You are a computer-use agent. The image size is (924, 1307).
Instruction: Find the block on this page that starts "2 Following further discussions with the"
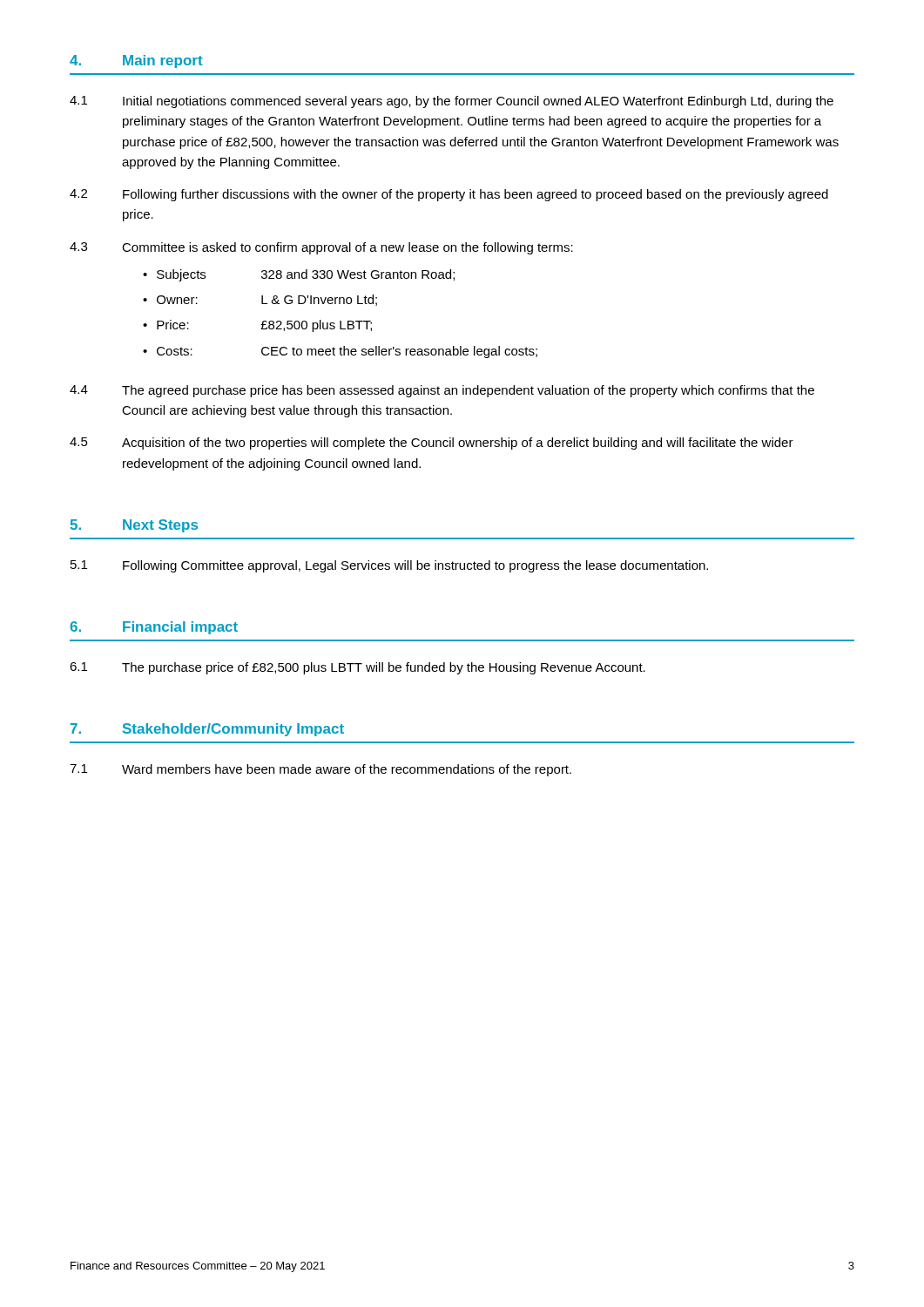click(x=462, y=204)
